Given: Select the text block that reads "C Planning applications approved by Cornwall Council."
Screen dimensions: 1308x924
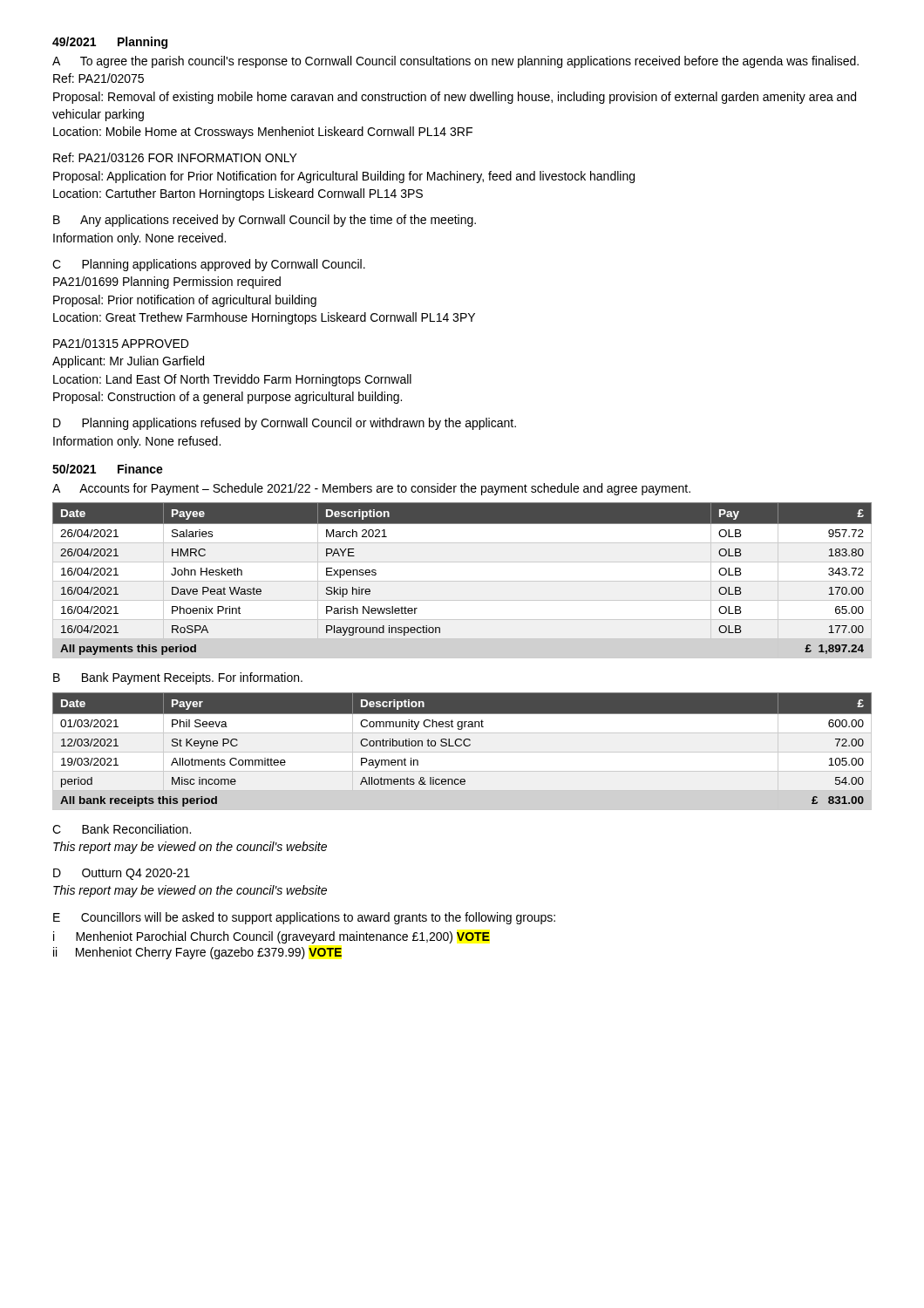Looking at the screenshot, I should [x=264, y=291].
